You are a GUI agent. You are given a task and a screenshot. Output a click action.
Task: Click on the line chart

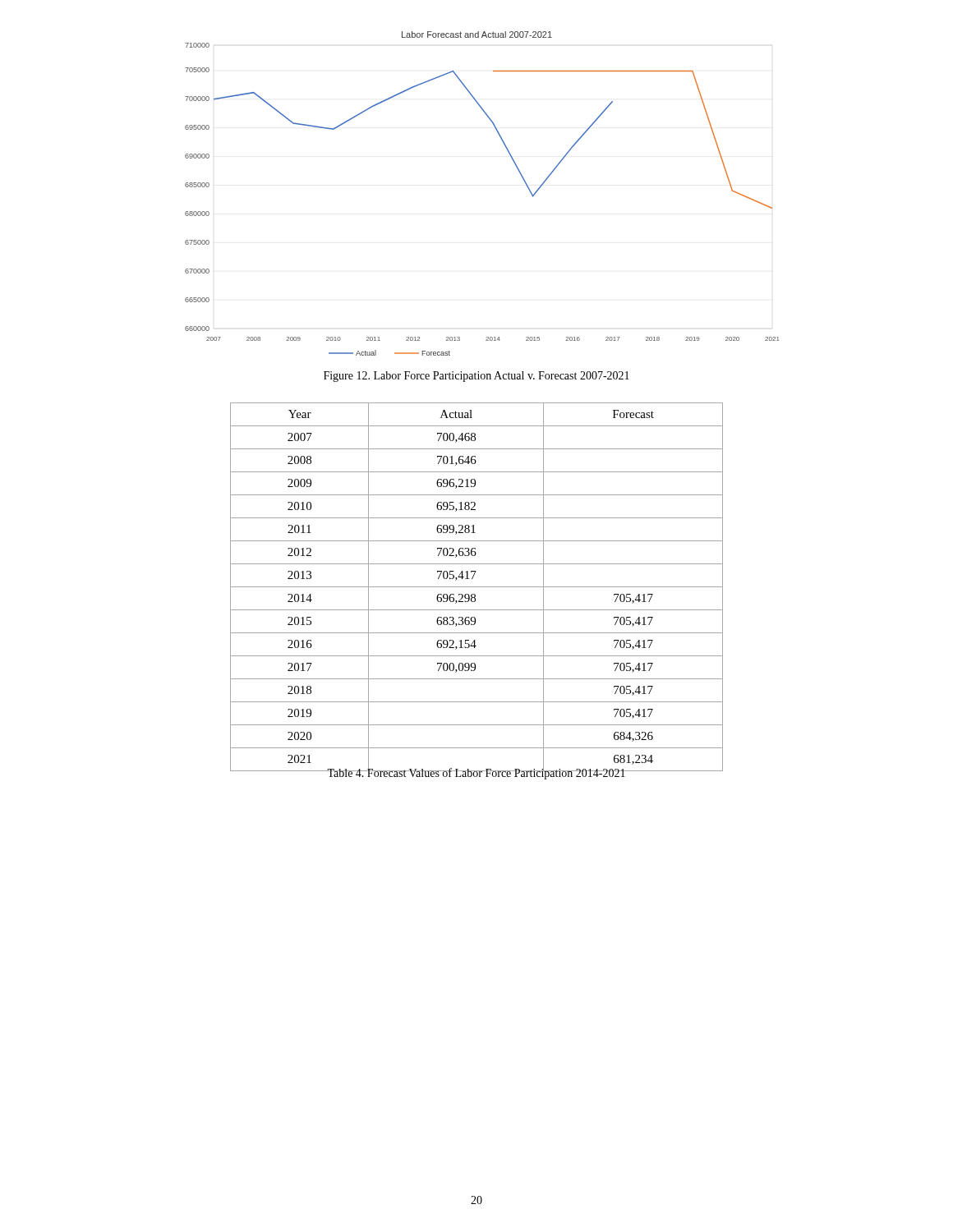(476, 195)
